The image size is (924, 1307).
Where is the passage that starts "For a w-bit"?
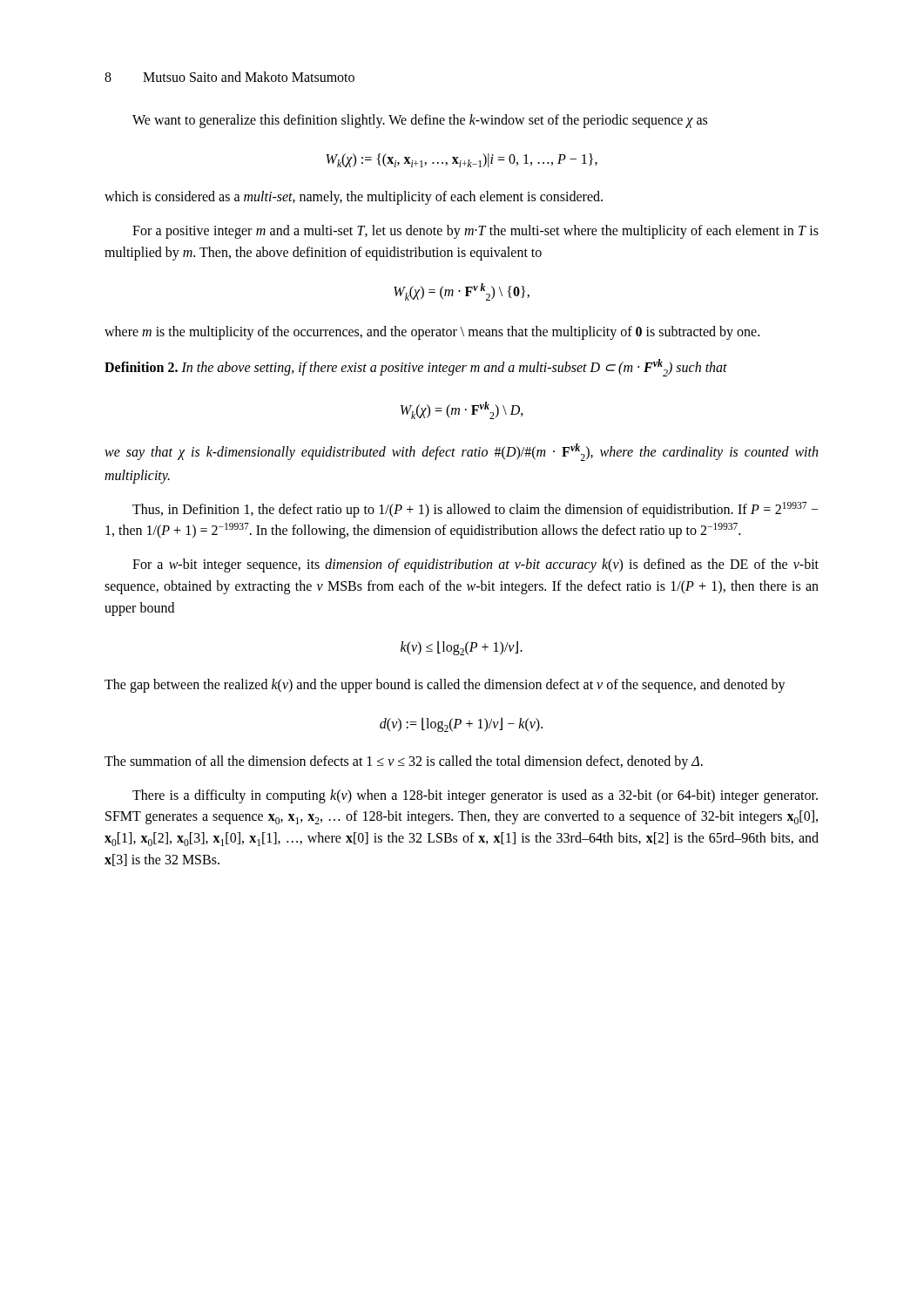(462, 587)
